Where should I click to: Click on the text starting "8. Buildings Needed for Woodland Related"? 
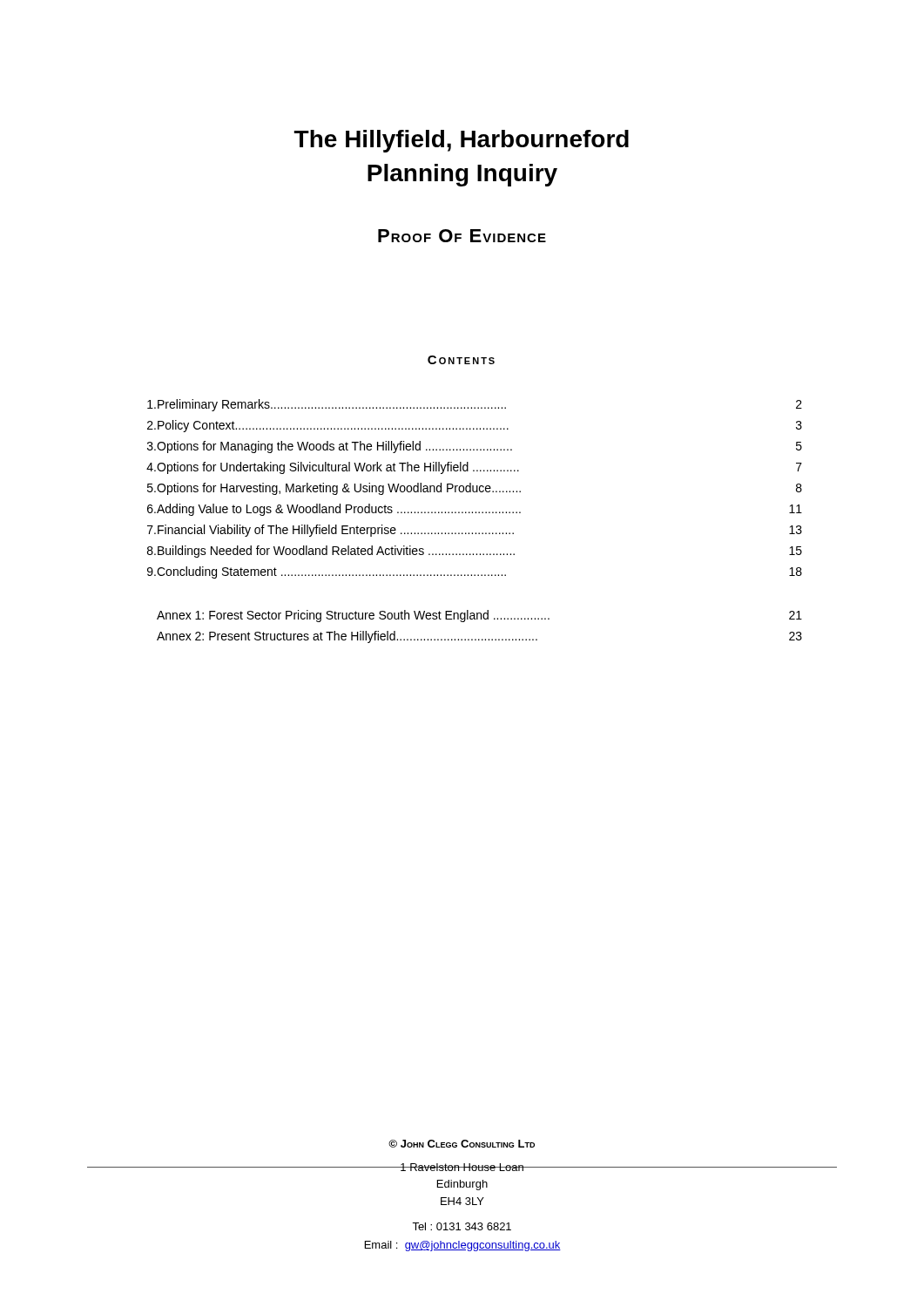click(462, 551)
